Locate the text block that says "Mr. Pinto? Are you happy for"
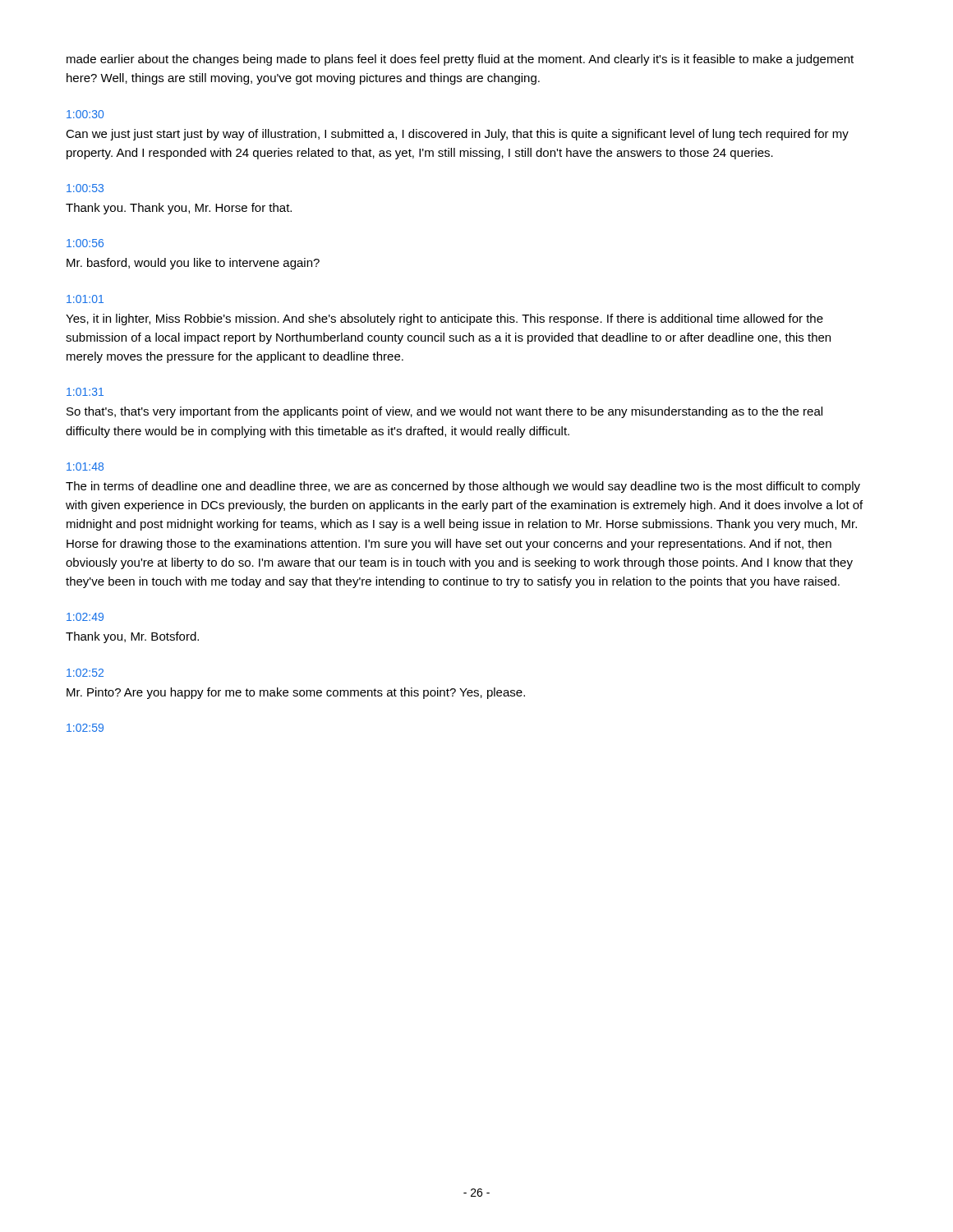 click(296, 692)
